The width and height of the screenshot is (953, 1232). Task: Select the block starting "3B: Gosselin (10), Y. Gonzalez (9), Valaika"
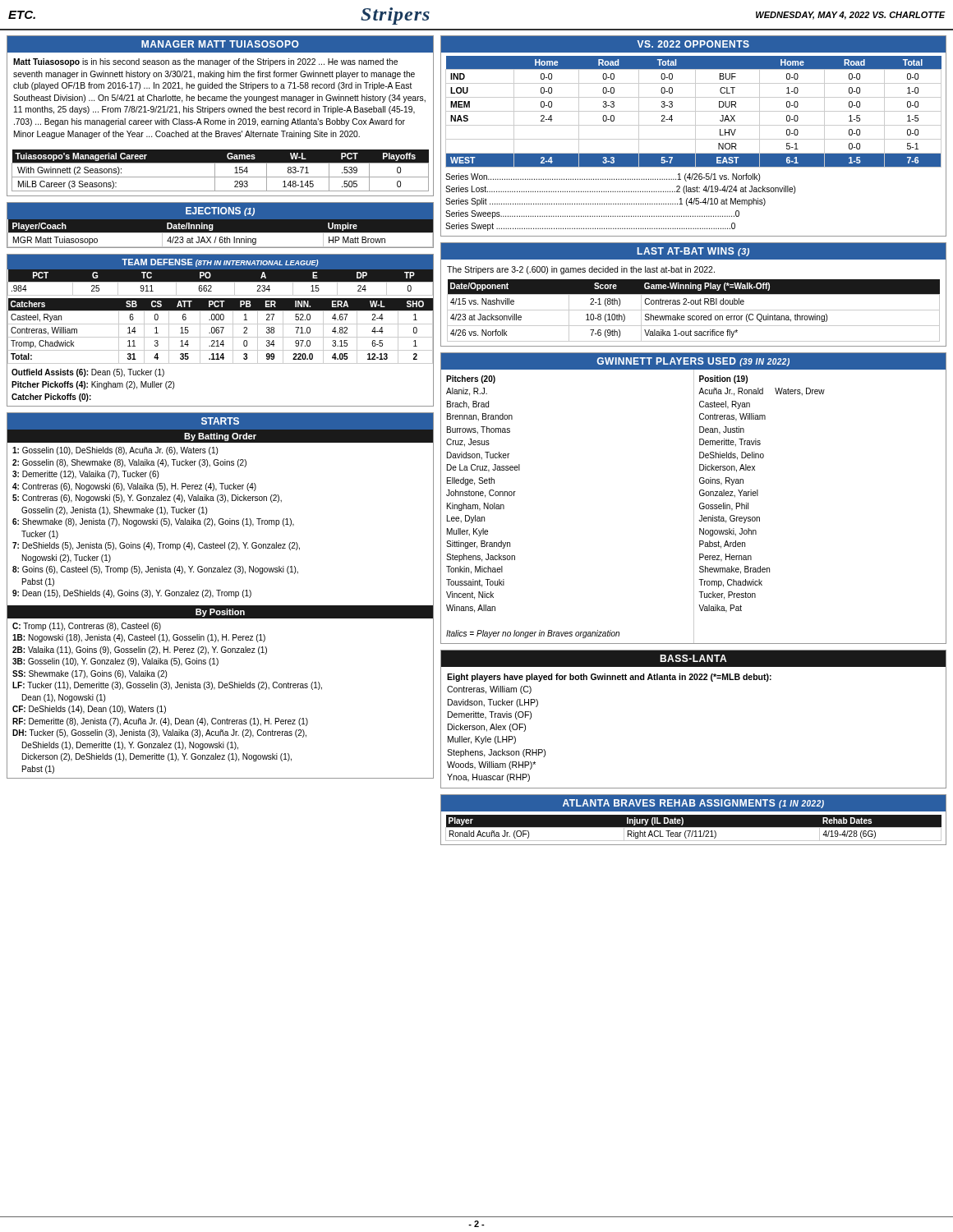(116, 662)
